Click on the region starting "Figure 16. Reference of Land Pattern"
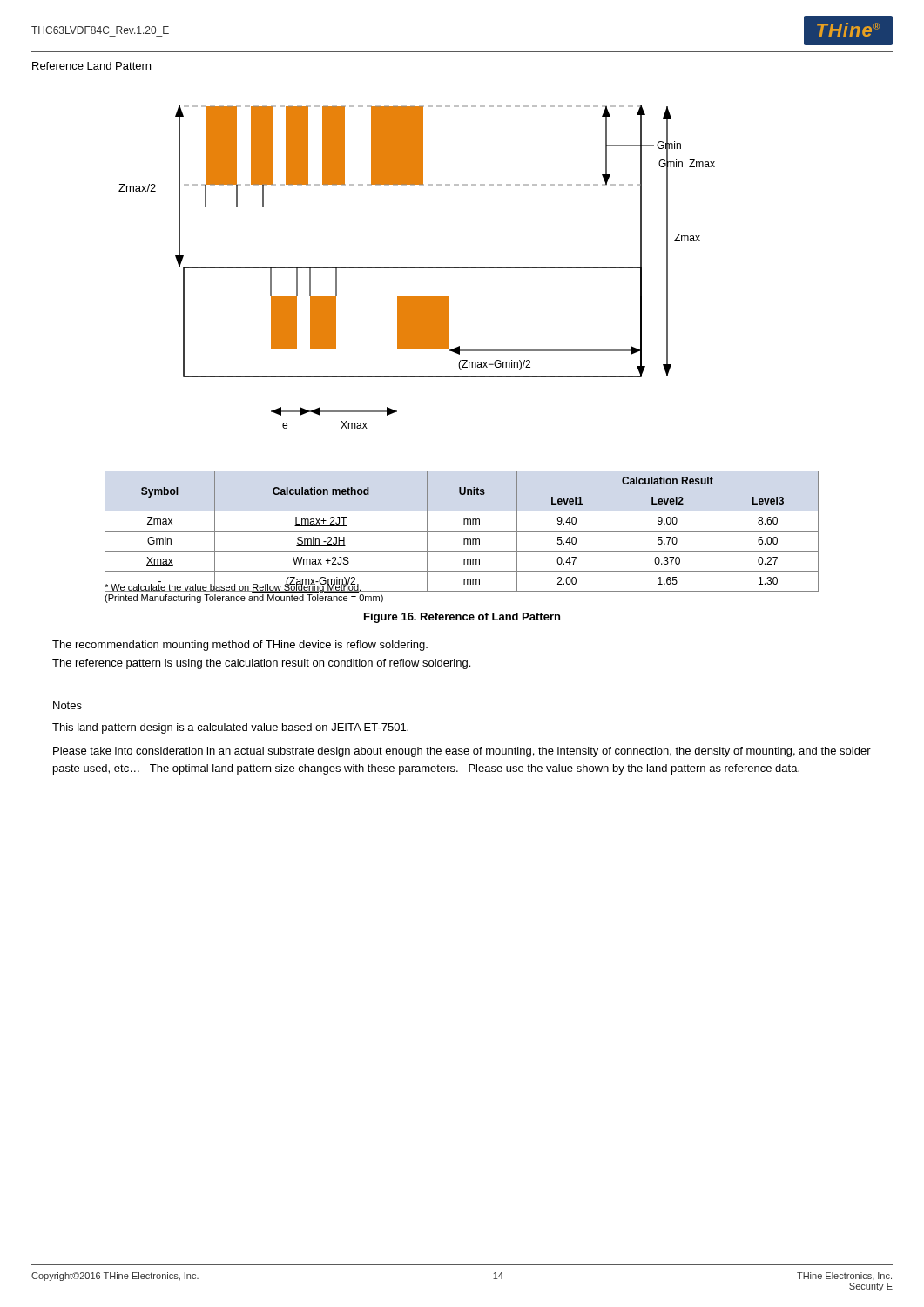Viewport: 924px width, 1307px height. 462,617
